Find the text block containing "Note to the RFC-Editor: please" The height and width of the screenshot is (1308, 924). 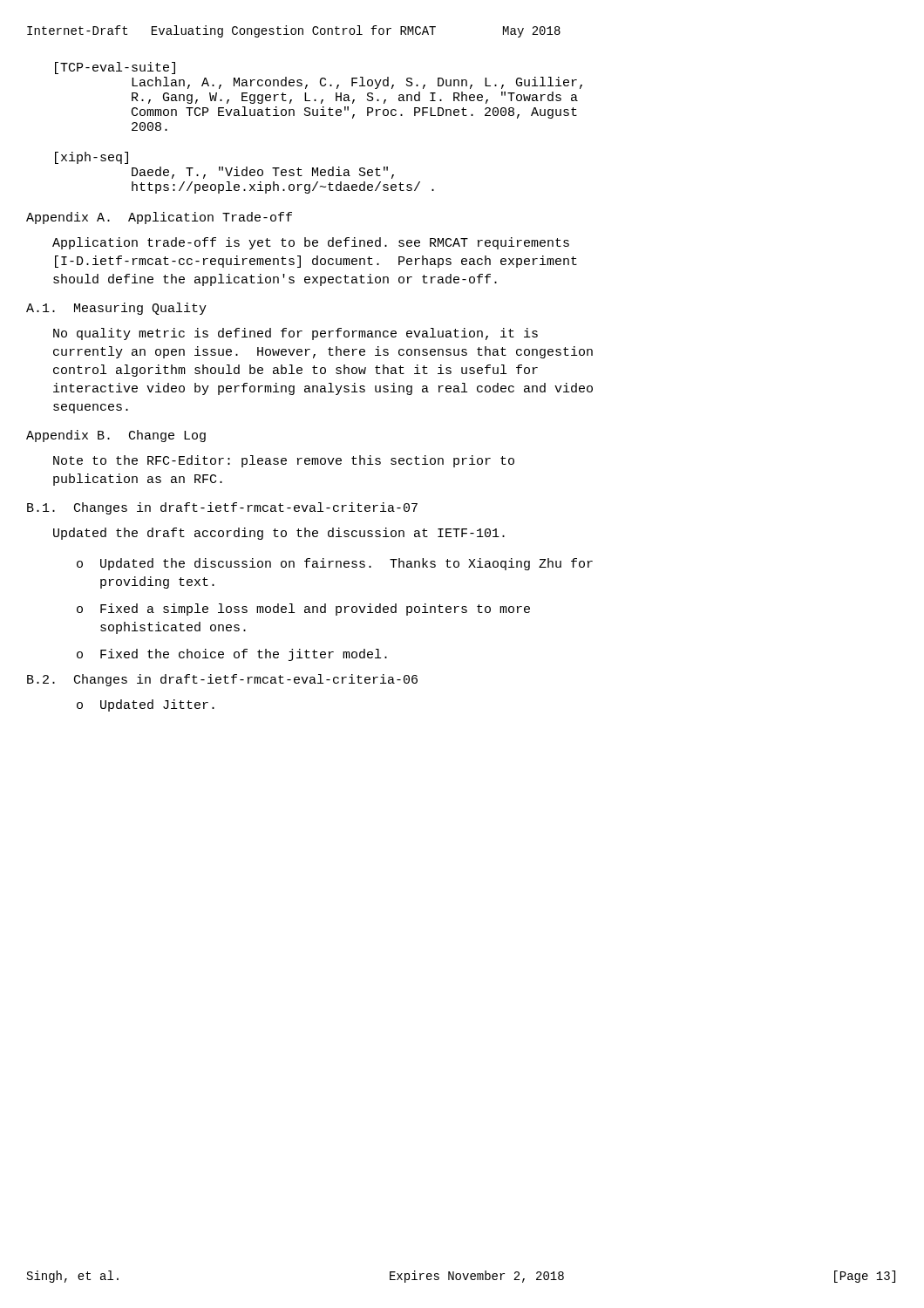coord(284,471)
